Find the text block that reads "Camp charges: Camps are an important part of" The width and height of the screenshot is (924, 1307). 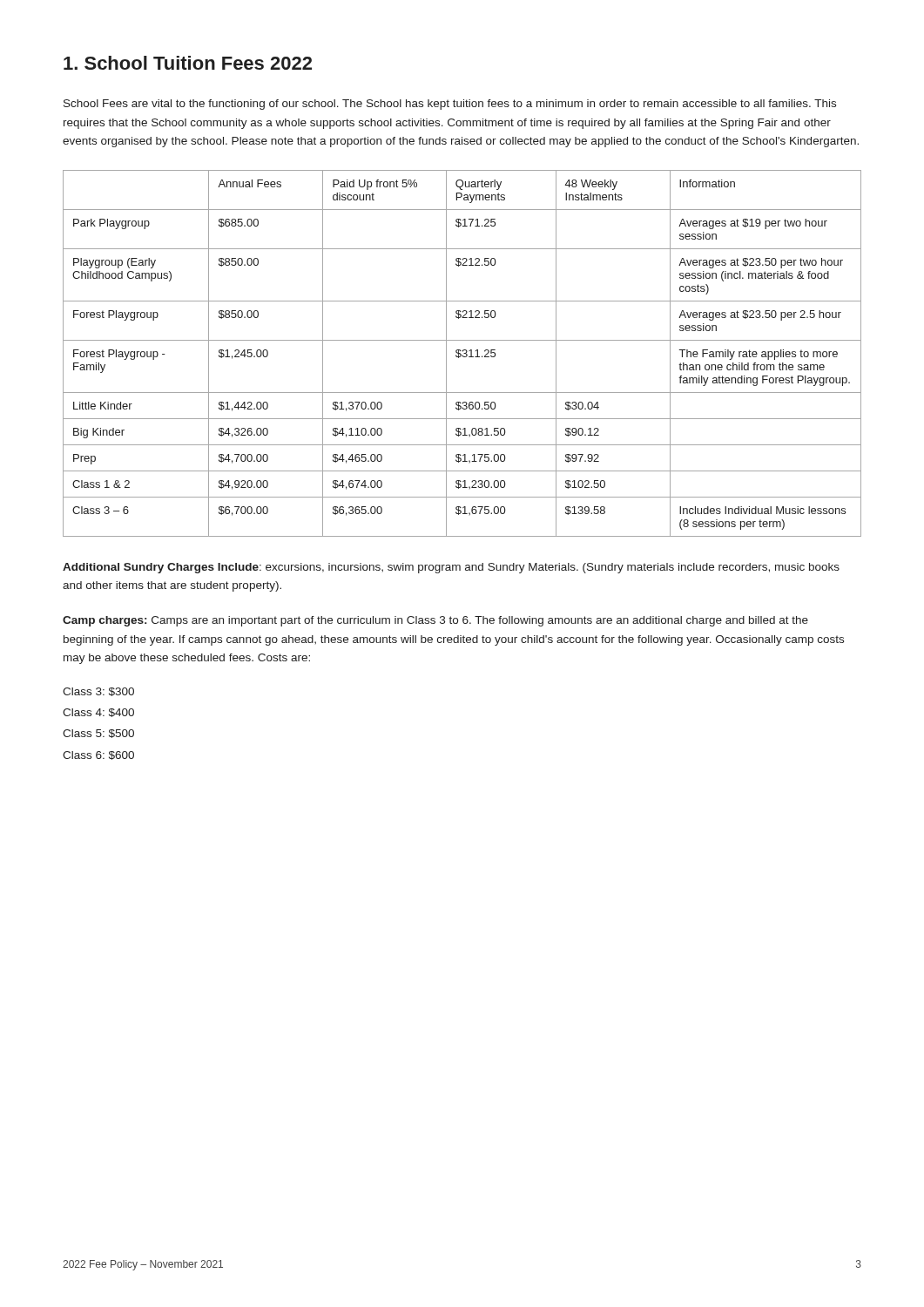(x=454, y=639)
